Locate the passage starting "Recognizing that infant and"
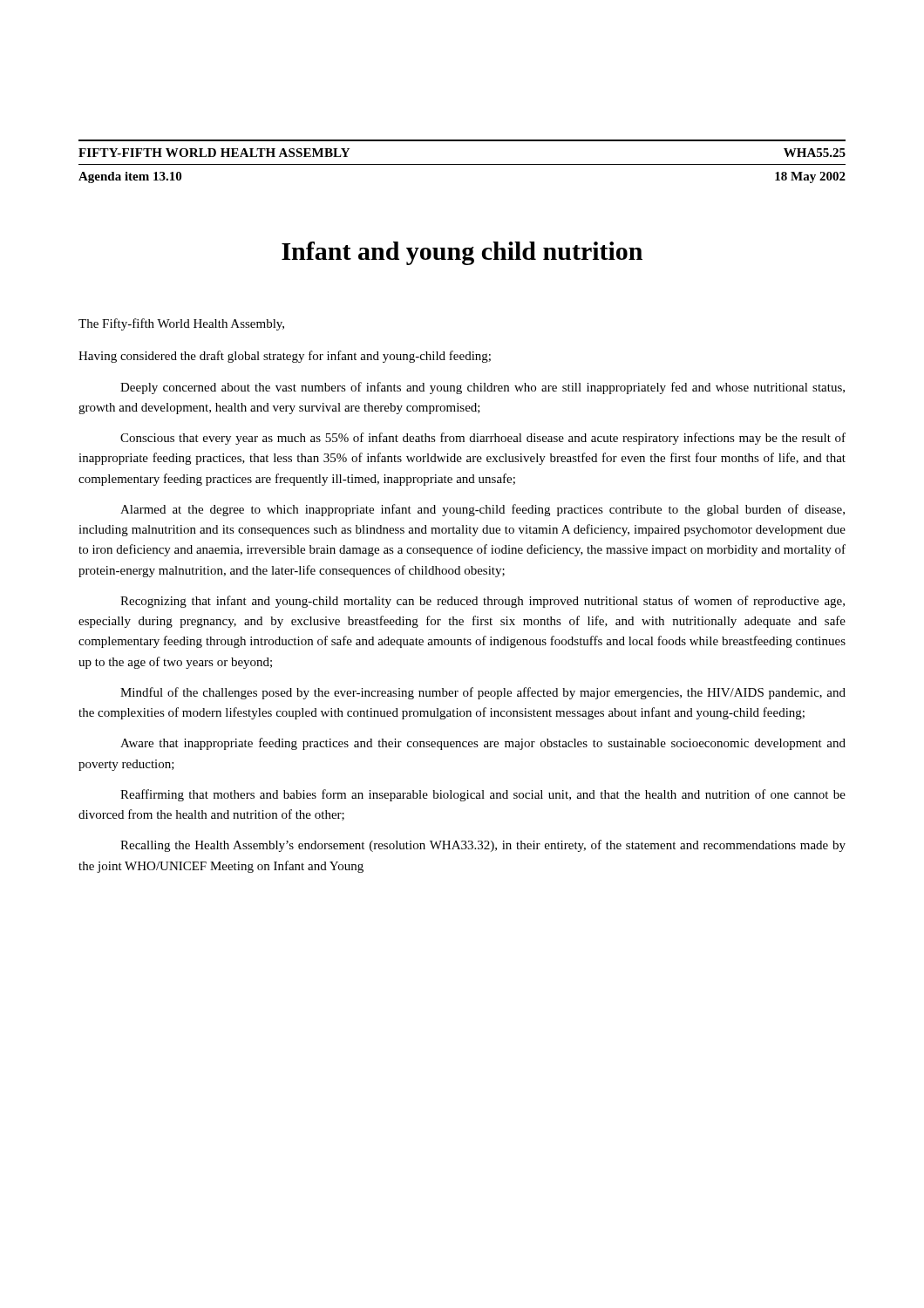This screenshot has width=924, height=1308. (x=462, y=631)
